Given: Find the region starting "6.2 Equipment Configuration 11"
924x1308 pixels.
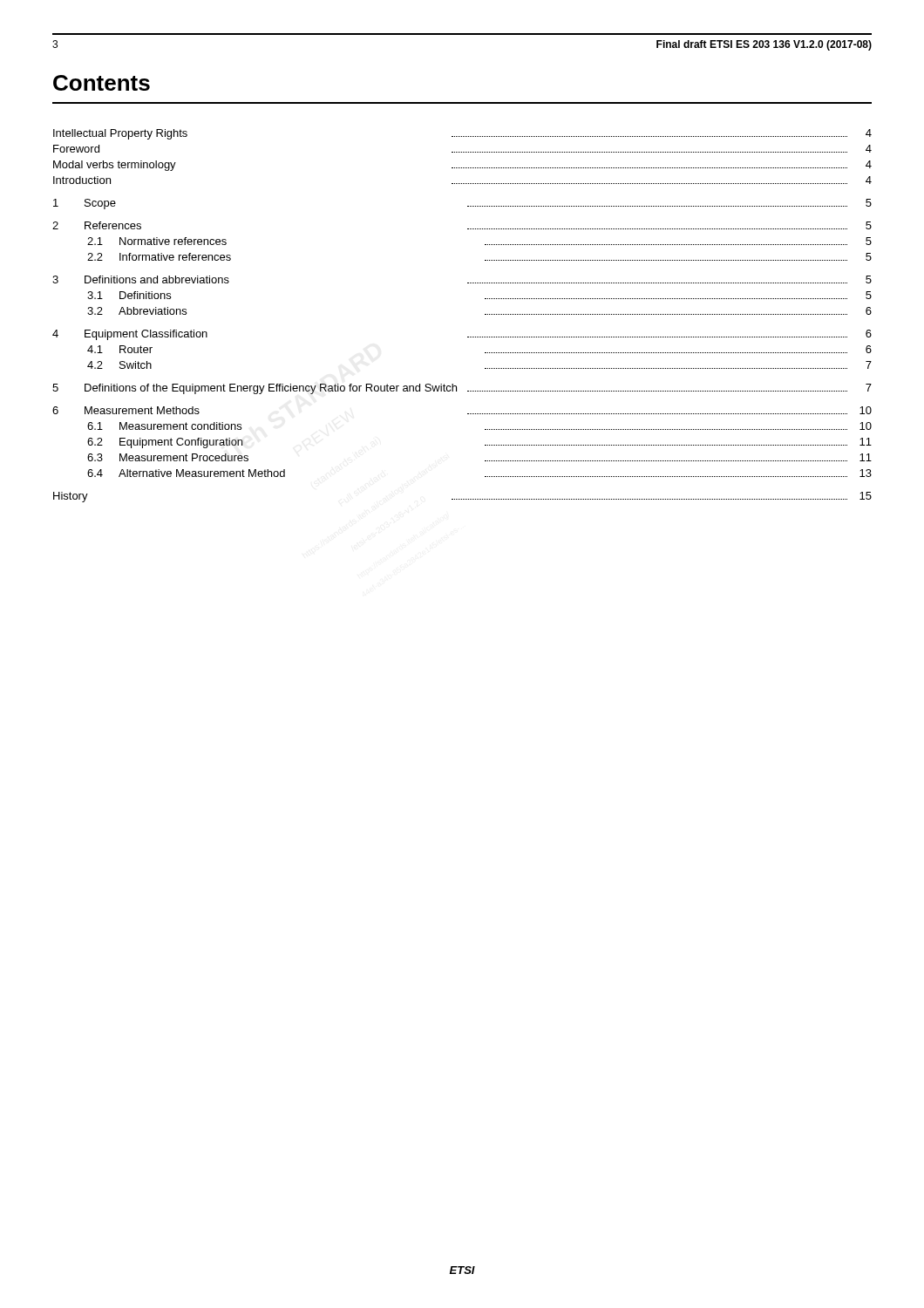Looking at the screenshot, I should (479, 442).
